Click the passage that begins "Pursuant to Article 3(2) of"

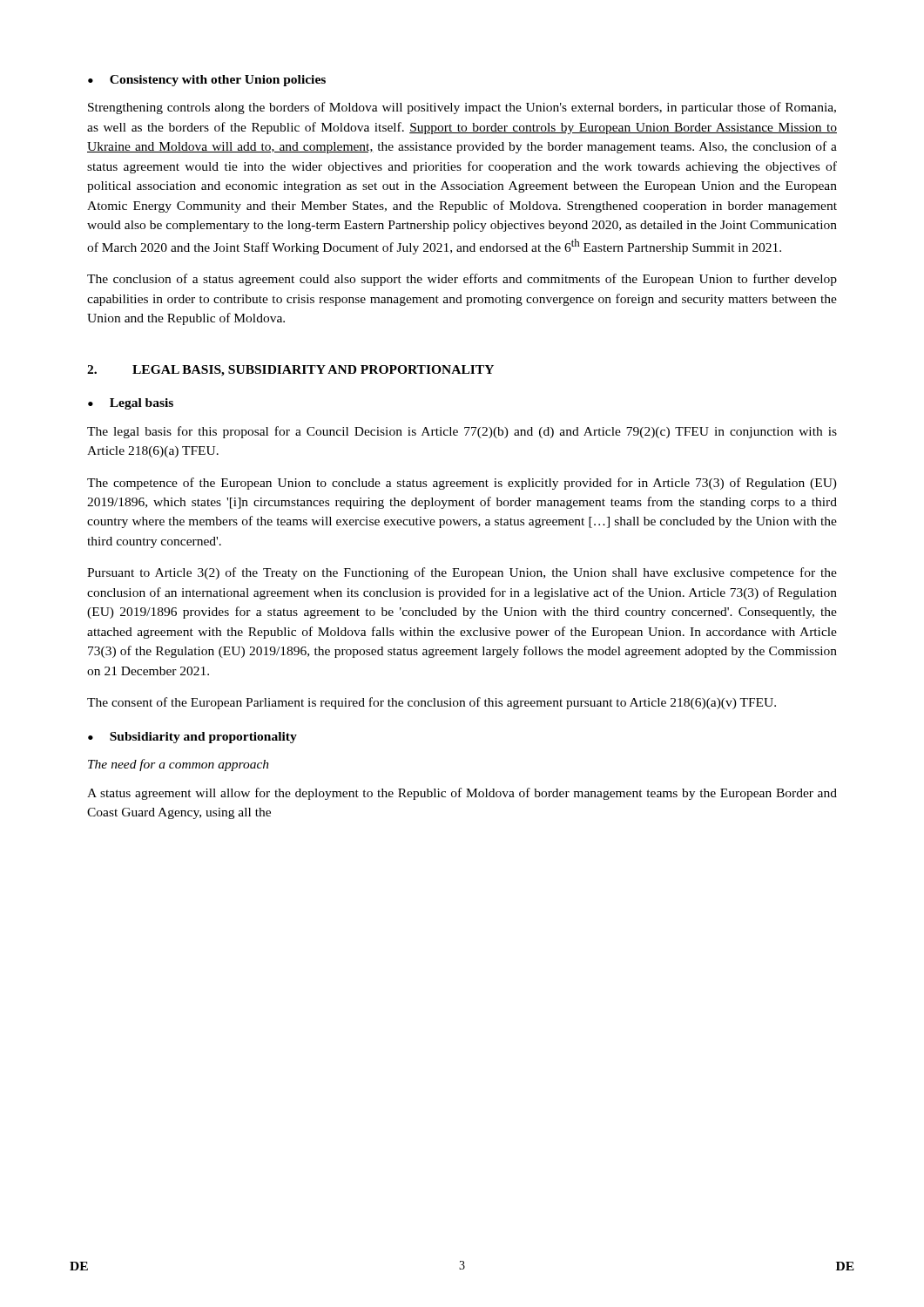(462, 622)
